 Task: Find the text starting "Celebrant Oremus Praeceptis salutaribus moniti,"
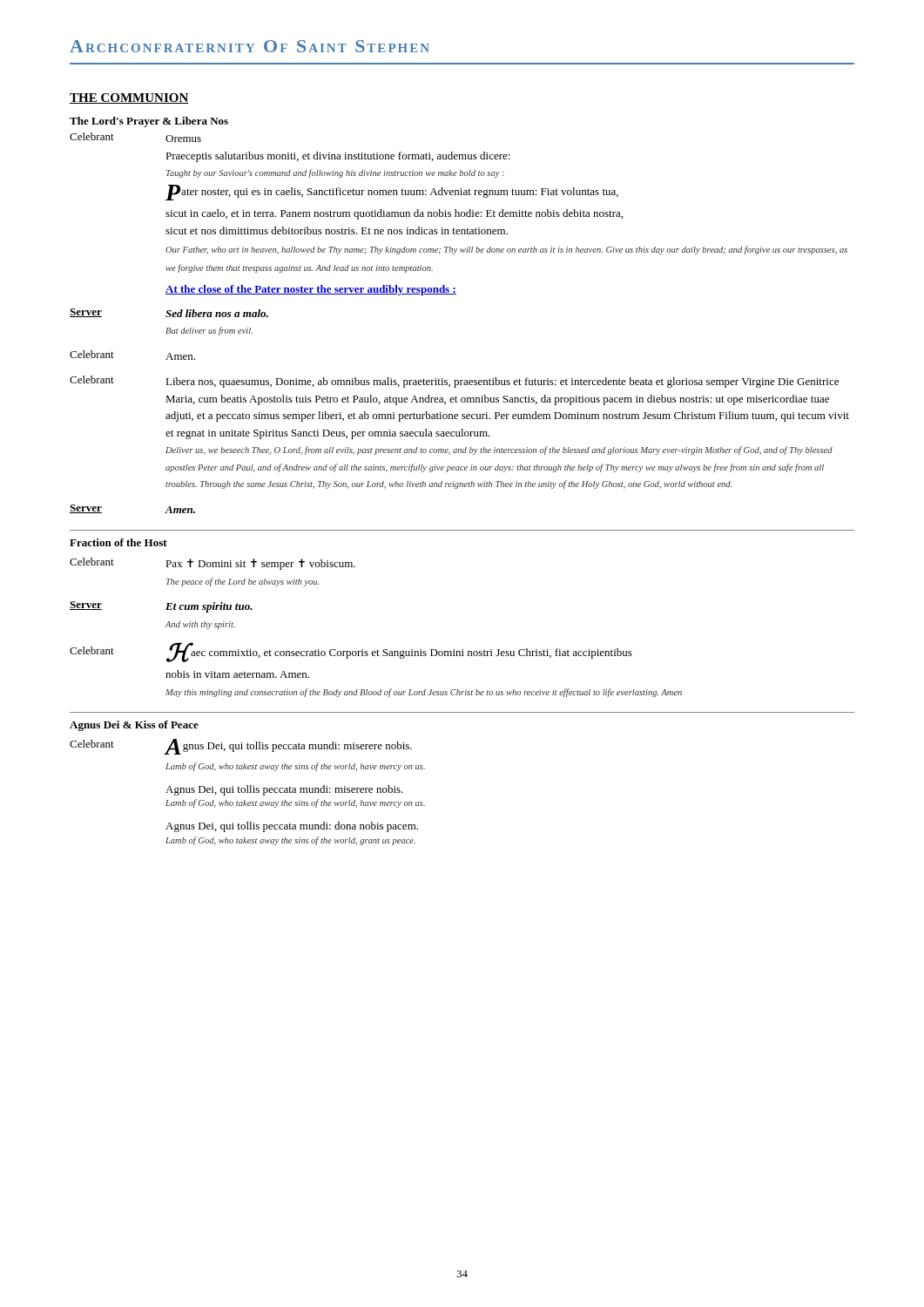click(462, 155)
